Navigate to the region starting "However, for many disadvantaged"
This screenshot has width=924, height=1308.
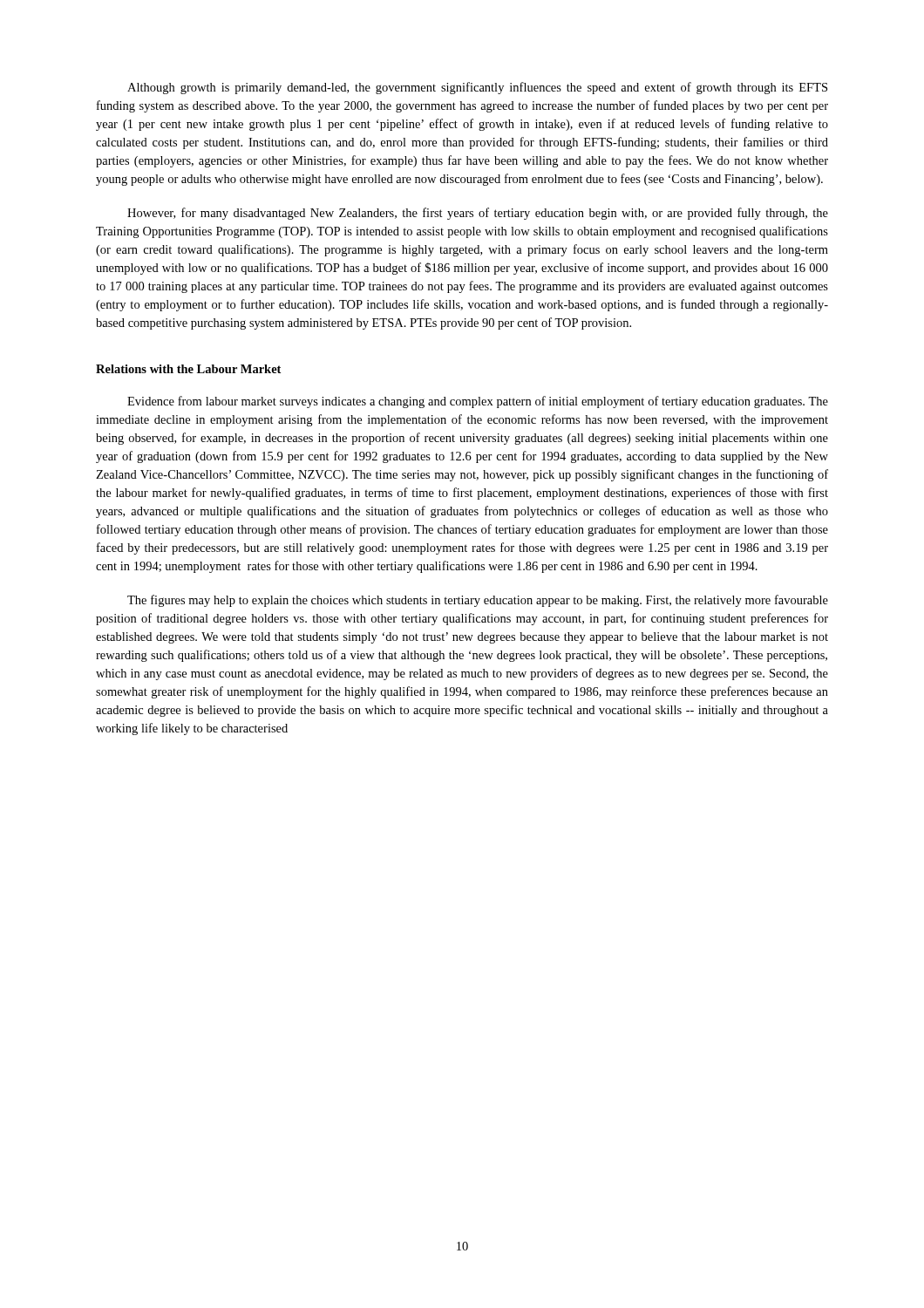[462, 268]
